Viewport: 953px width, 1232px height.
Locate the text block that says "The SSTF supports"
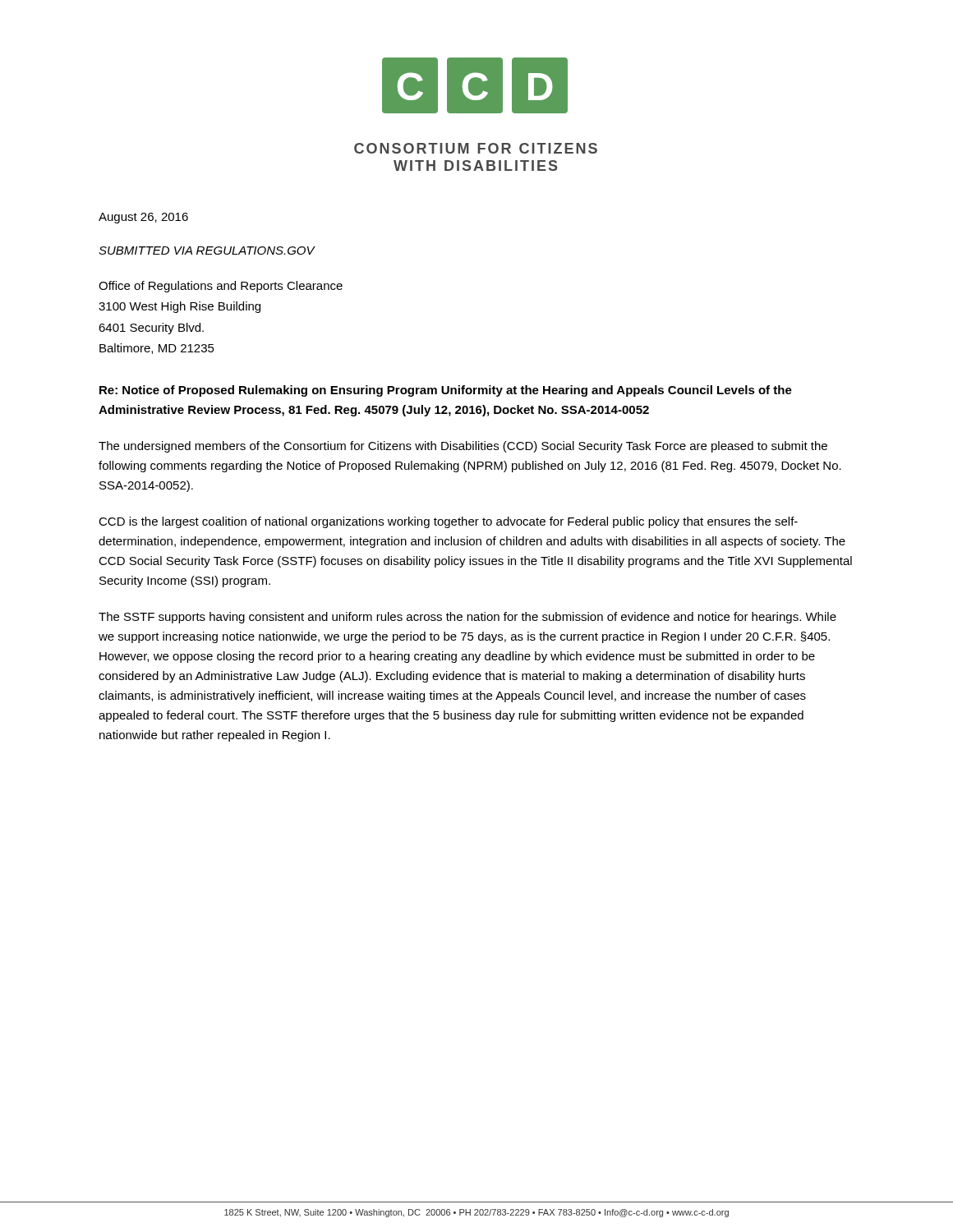467,675
